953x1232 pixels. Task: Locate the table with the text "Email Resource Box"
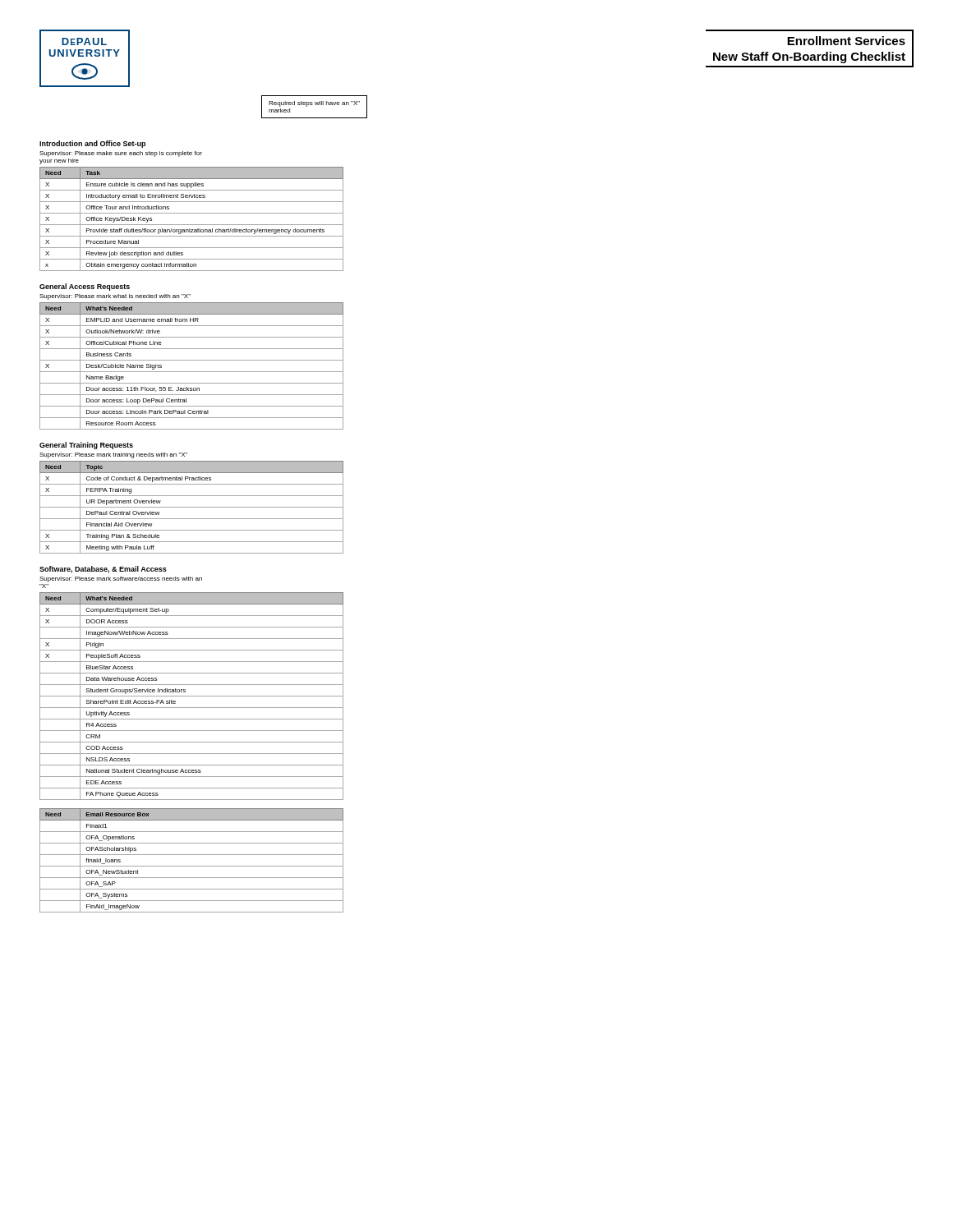(x=476, y=860)
